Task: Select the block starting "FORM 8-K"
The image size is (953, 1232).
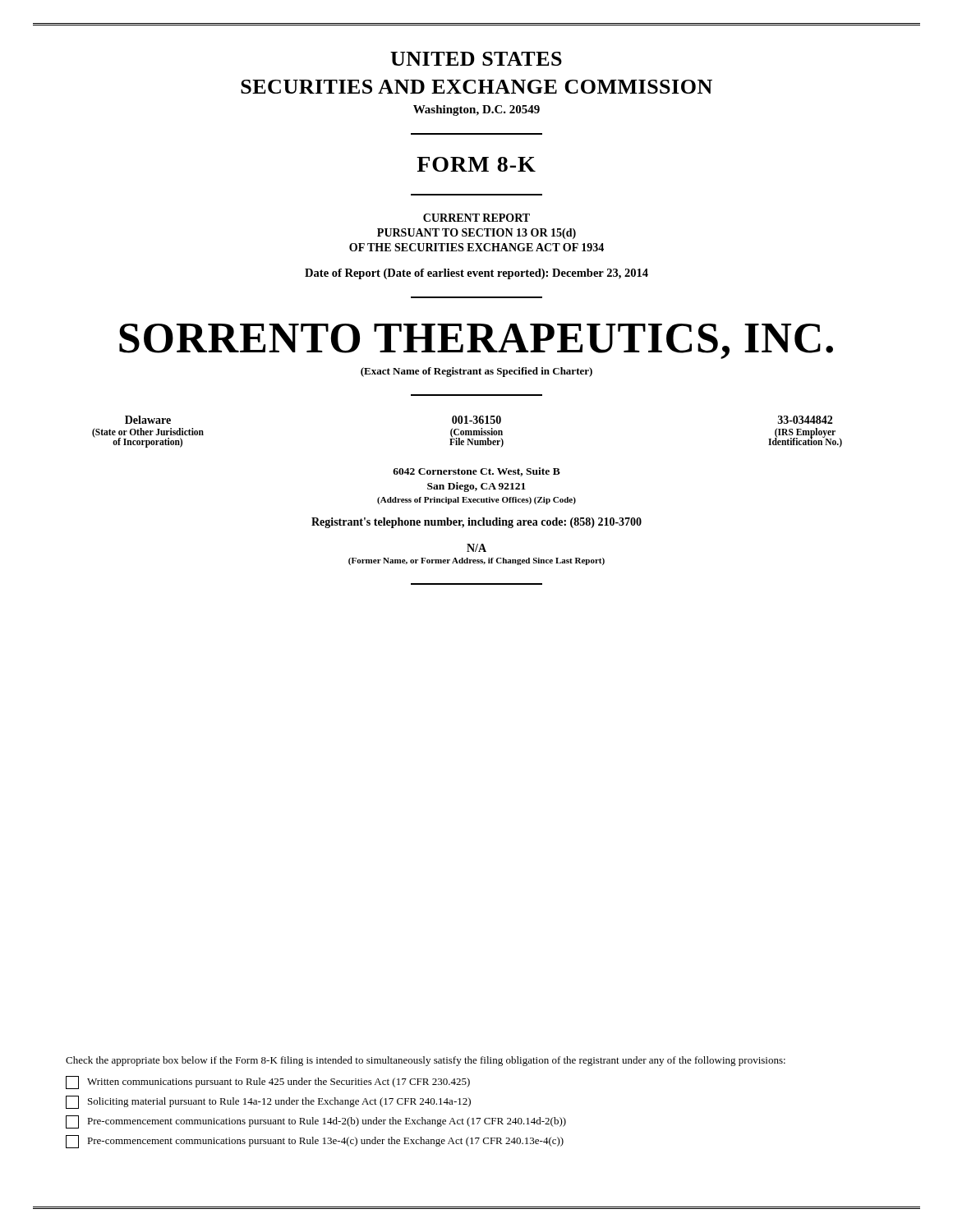Action: pyautogui.click(x=476, y=164)
